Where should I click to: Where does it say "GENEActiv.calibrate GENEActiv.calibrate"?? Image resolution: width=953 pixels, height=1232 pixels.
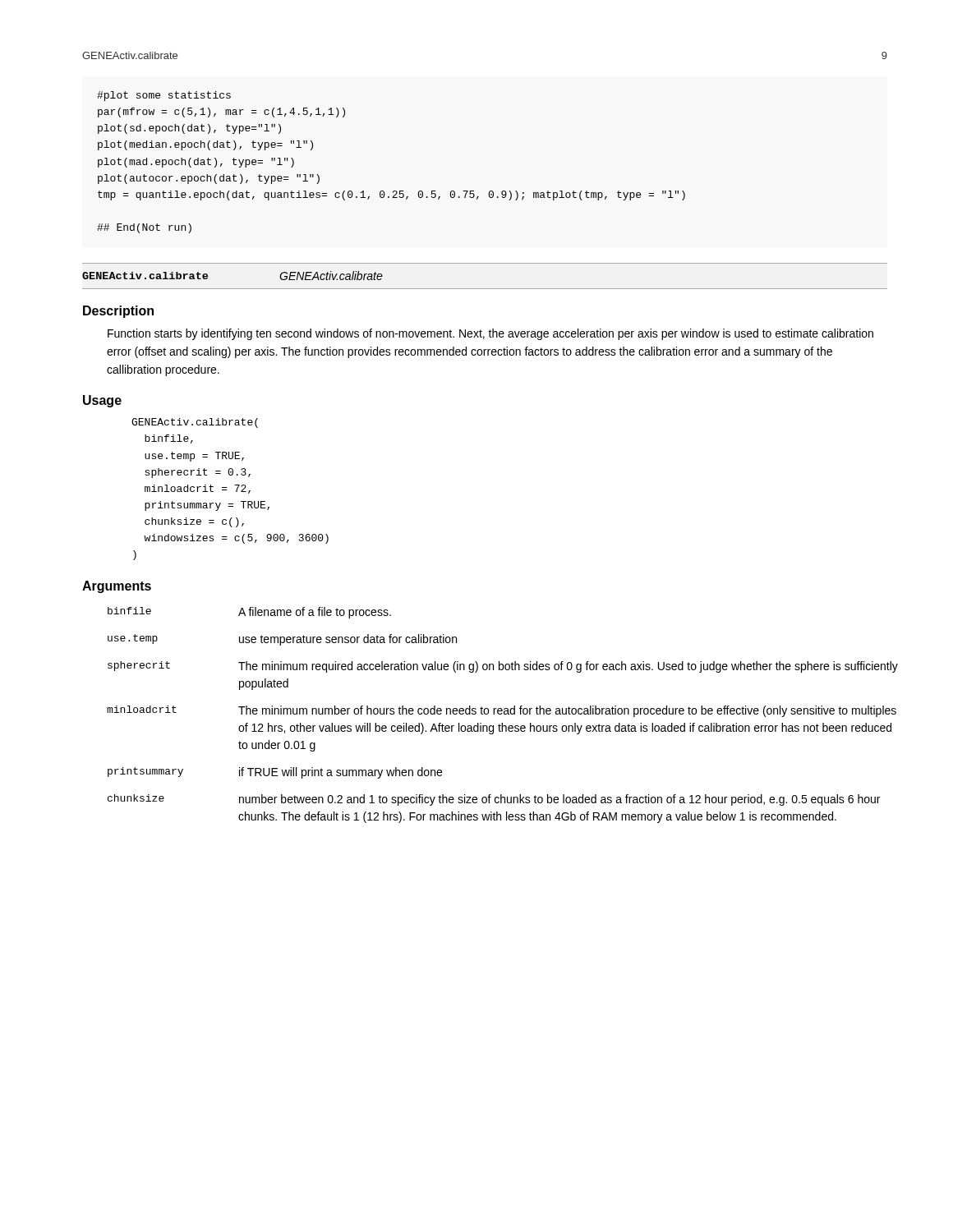pyautogui.click(x=152, y=275)
